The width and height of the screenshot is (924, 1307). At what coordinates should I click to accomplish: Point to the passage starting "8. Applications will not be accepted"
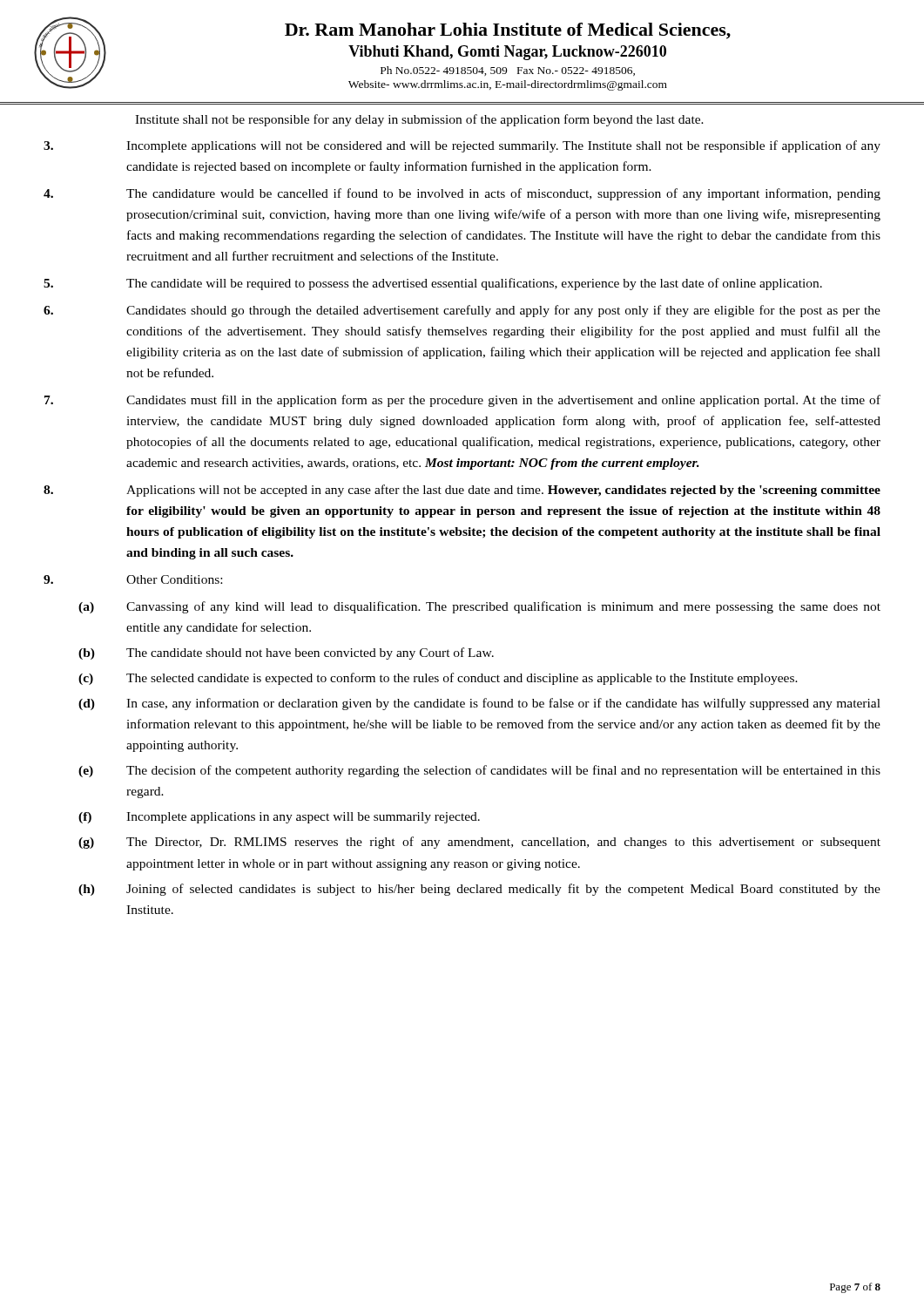pos(462,521)
